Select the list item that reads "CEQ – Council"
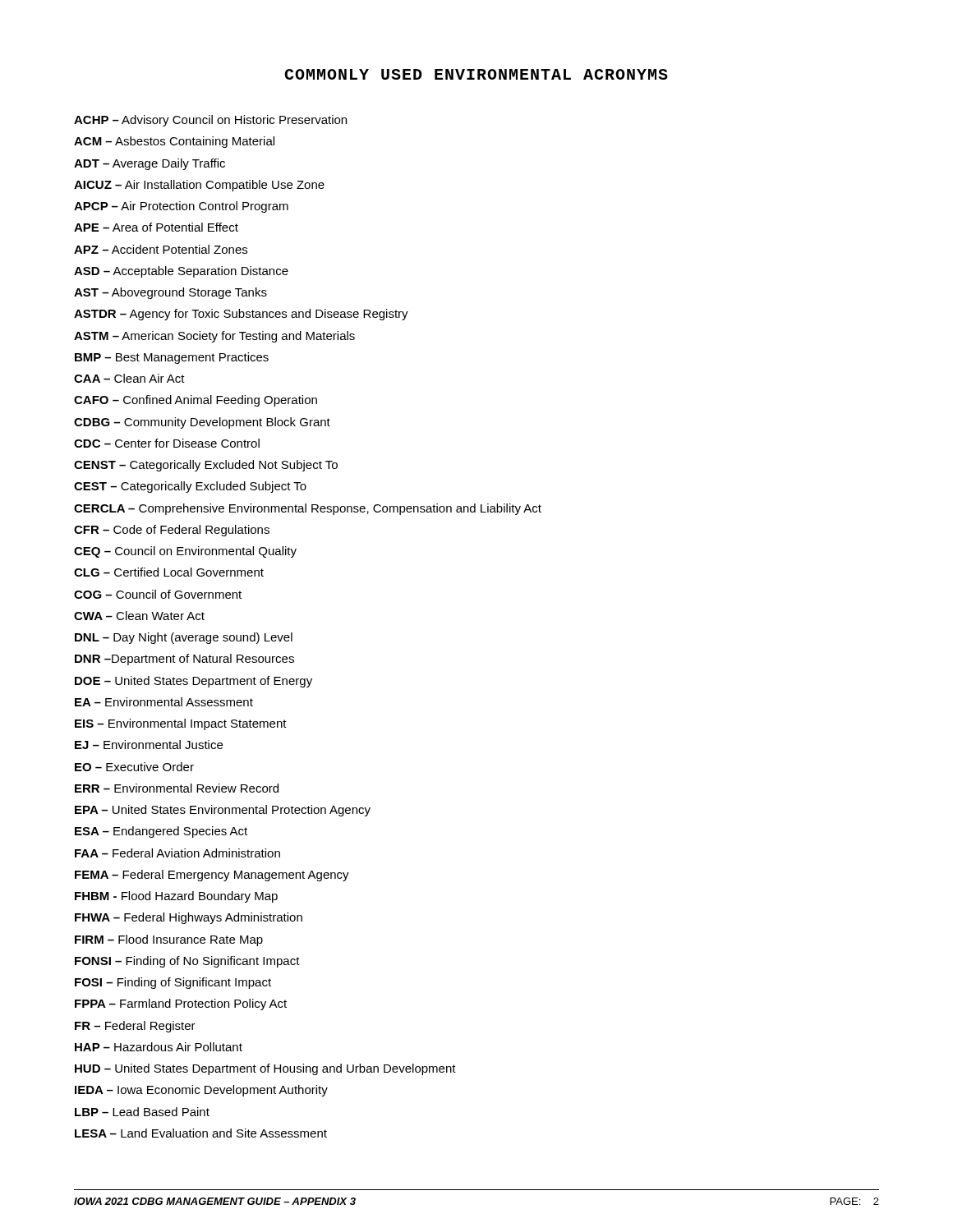Viewport: 953px width, 1232px height. point(185,551)
